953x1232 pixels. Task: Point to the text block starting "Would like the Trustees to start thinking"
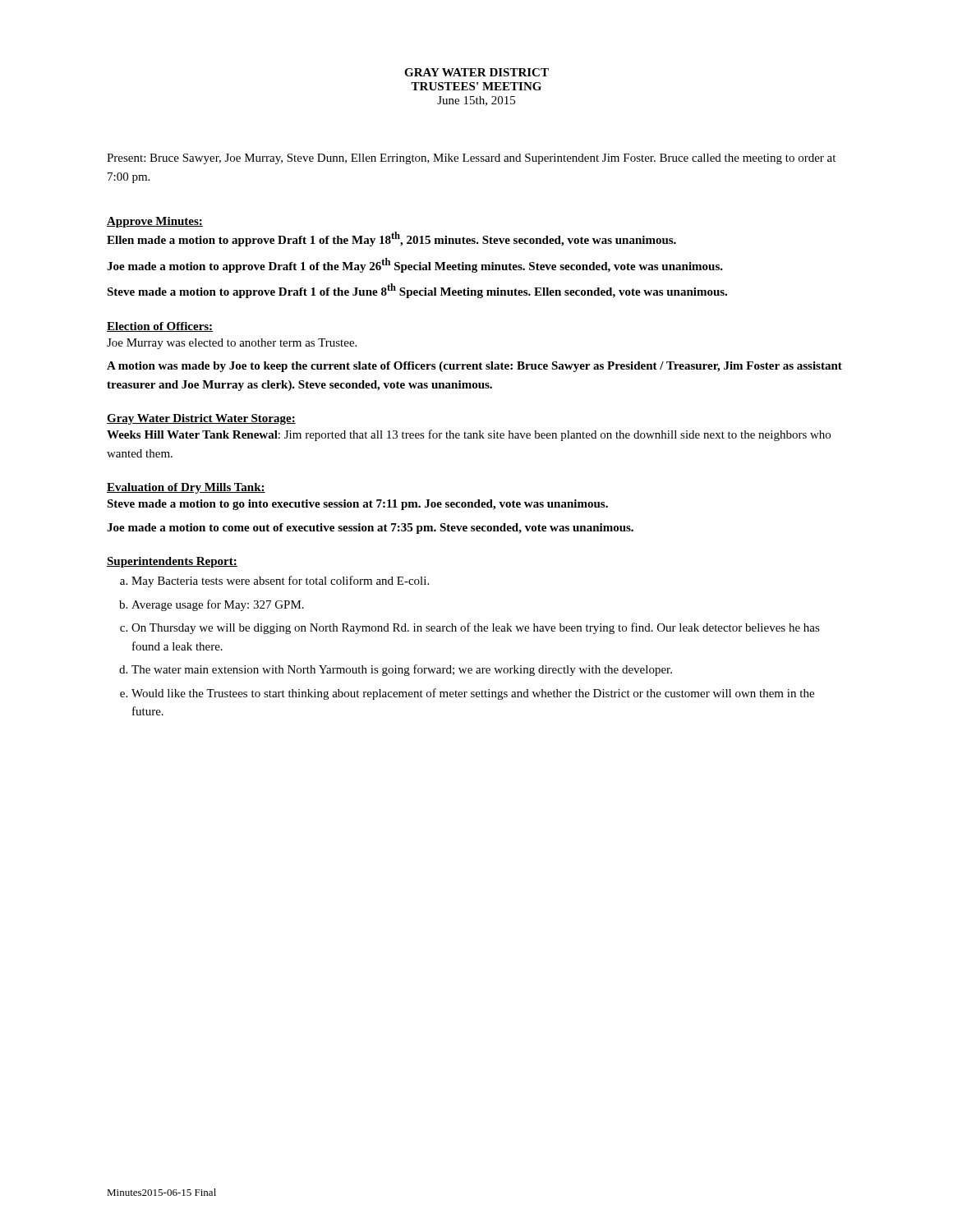(x=473, y=702)
